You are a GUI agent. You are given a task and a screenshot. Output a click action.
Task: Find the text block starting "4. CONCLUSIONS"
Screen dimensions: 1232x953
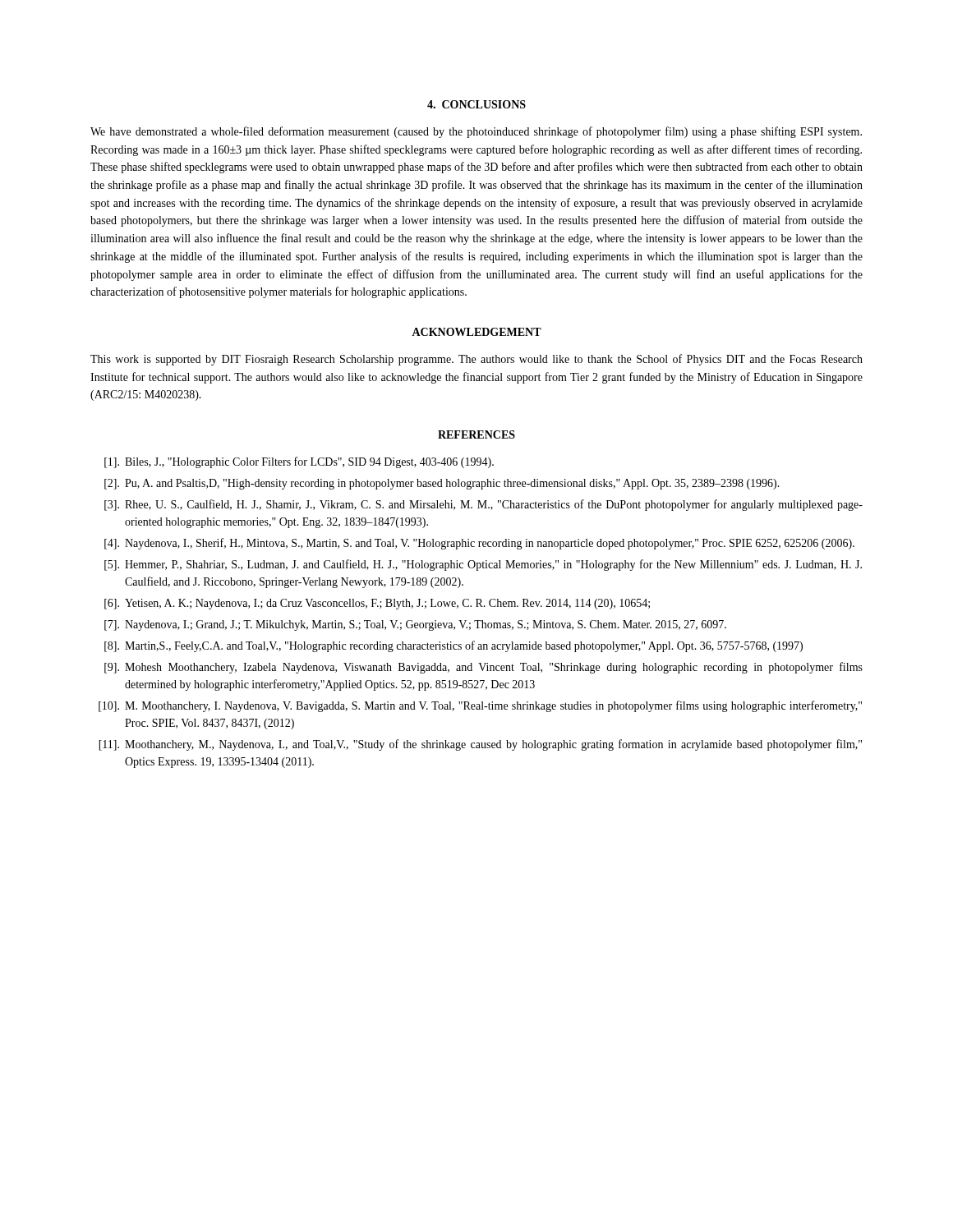pyautogui.click(x=476, y=105)
